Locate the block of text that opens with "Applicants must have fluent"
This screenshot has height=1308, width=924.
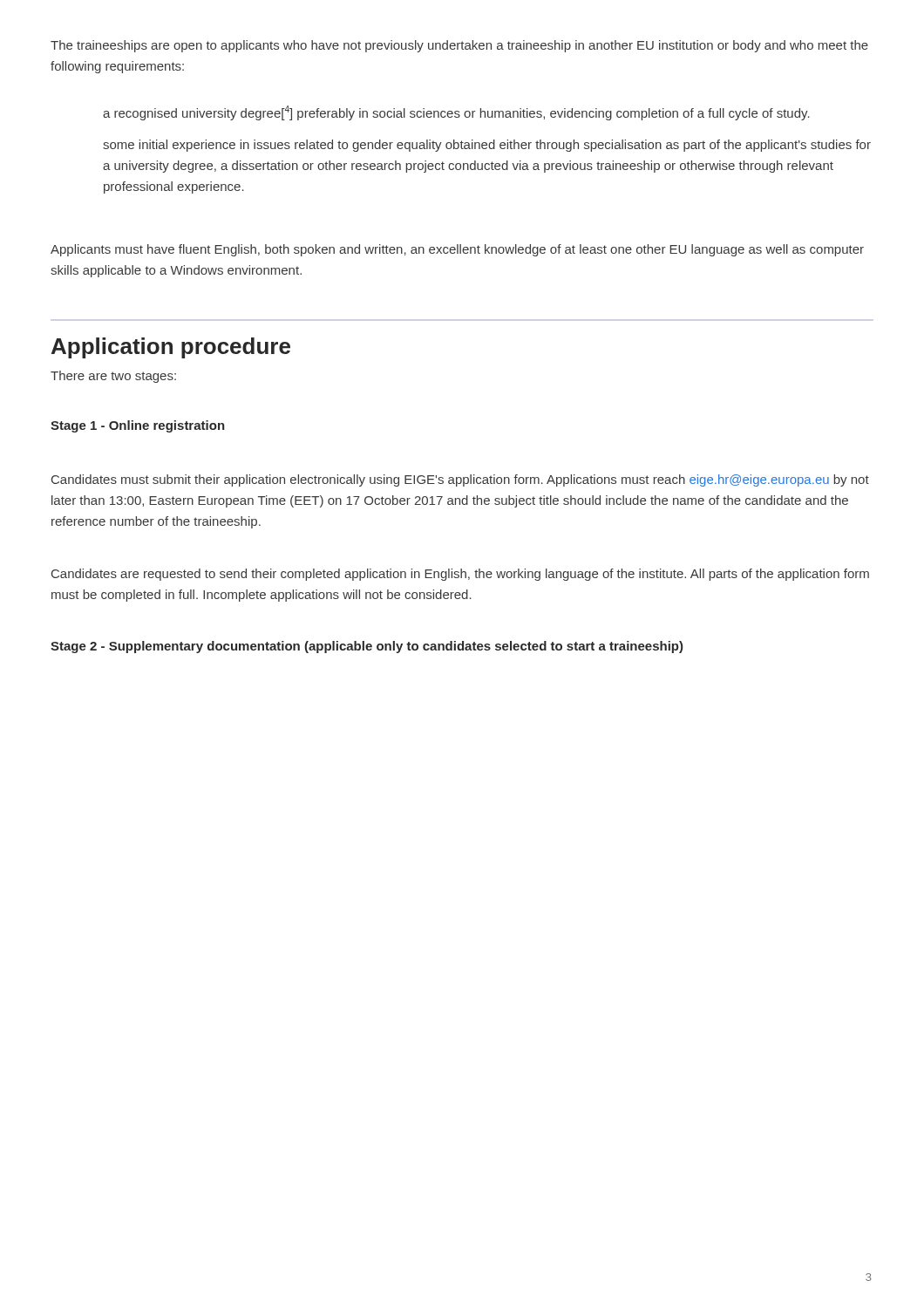coord(457,259)
